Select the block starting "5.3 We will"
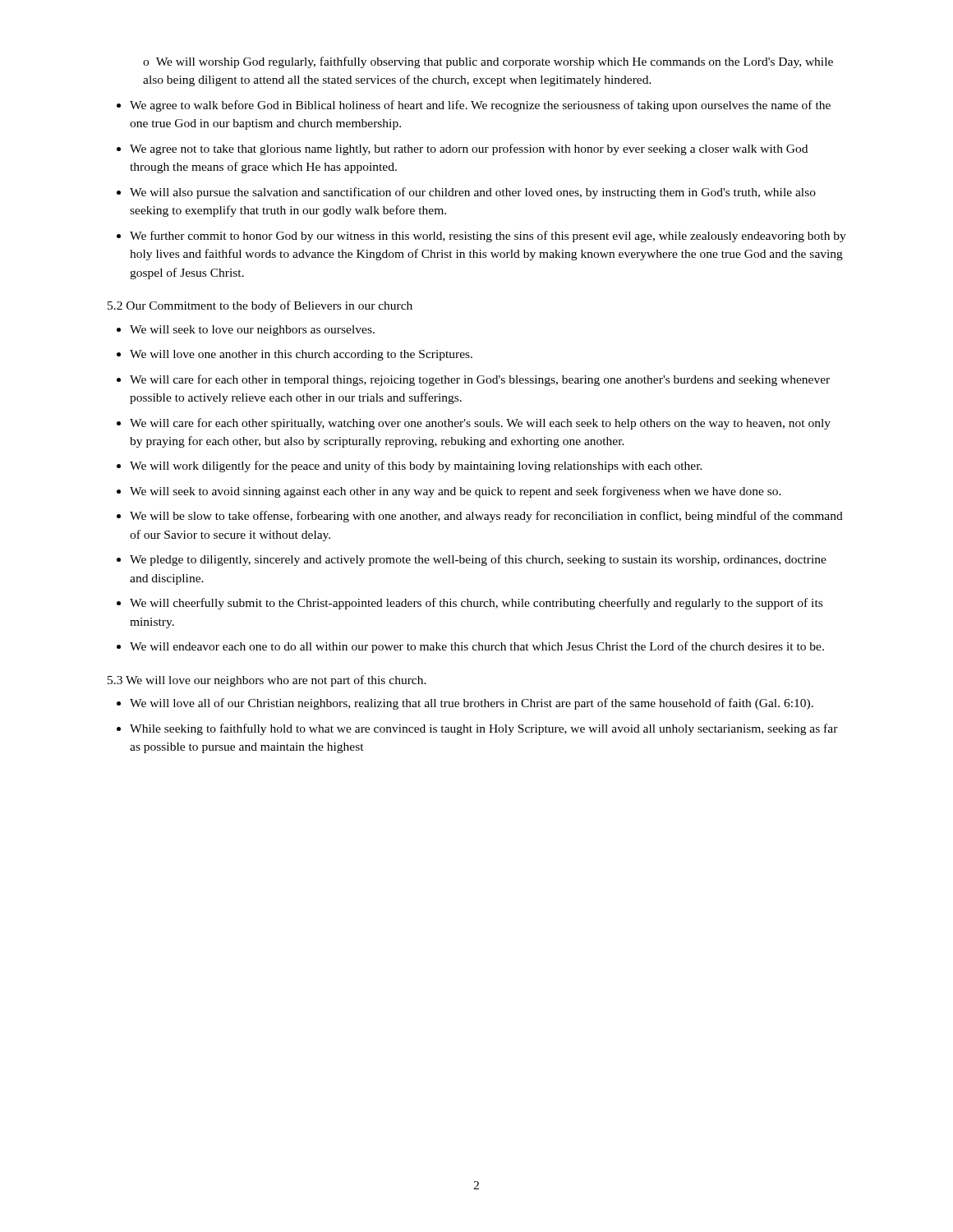The image size is (953, 1232). [267, 679]
